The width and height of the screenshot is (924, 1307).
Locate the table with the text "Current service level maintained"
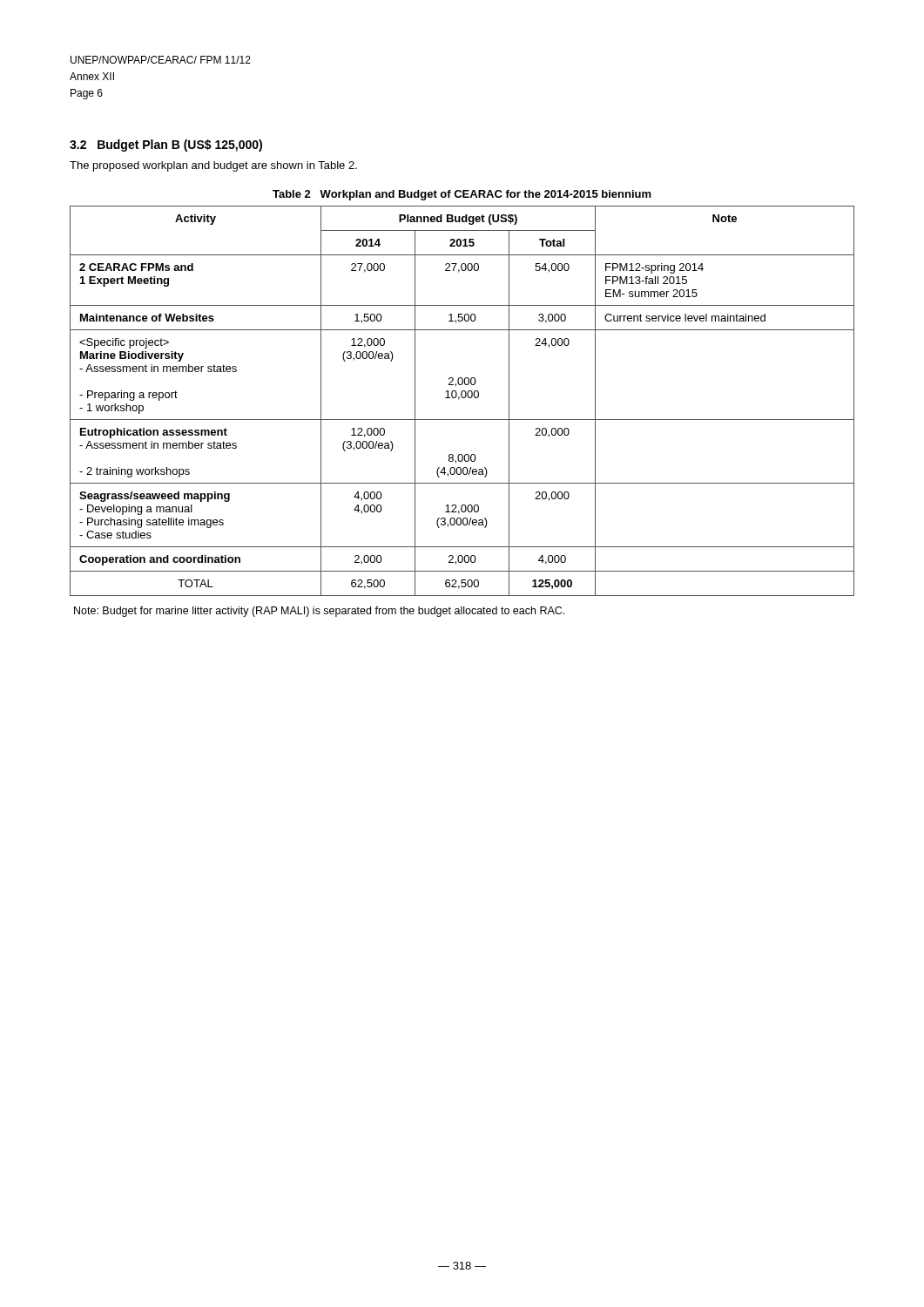[462, 400]
